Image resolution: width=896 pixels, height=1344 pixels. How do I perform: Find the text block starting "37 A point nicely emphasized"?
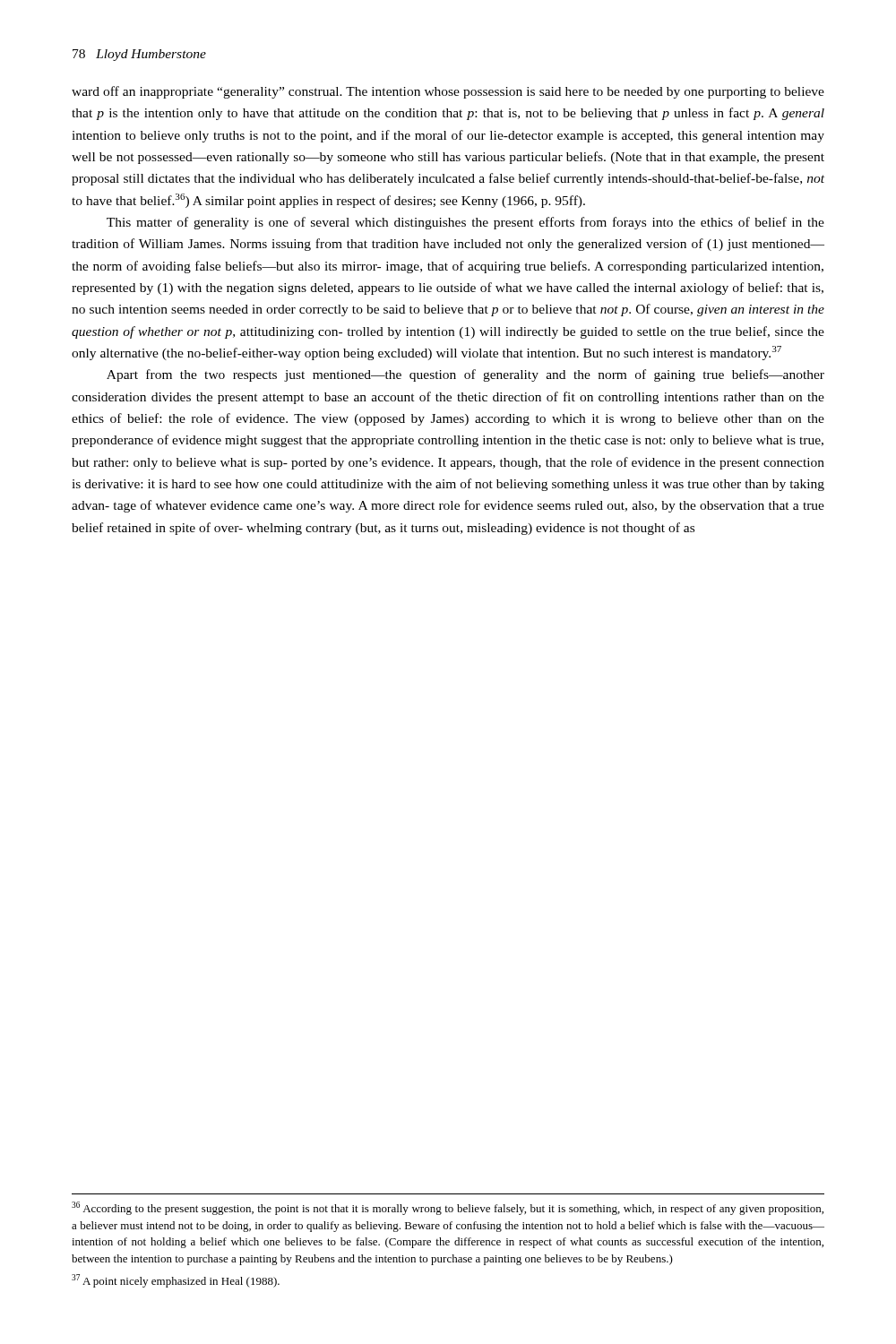click(176, 1280)
